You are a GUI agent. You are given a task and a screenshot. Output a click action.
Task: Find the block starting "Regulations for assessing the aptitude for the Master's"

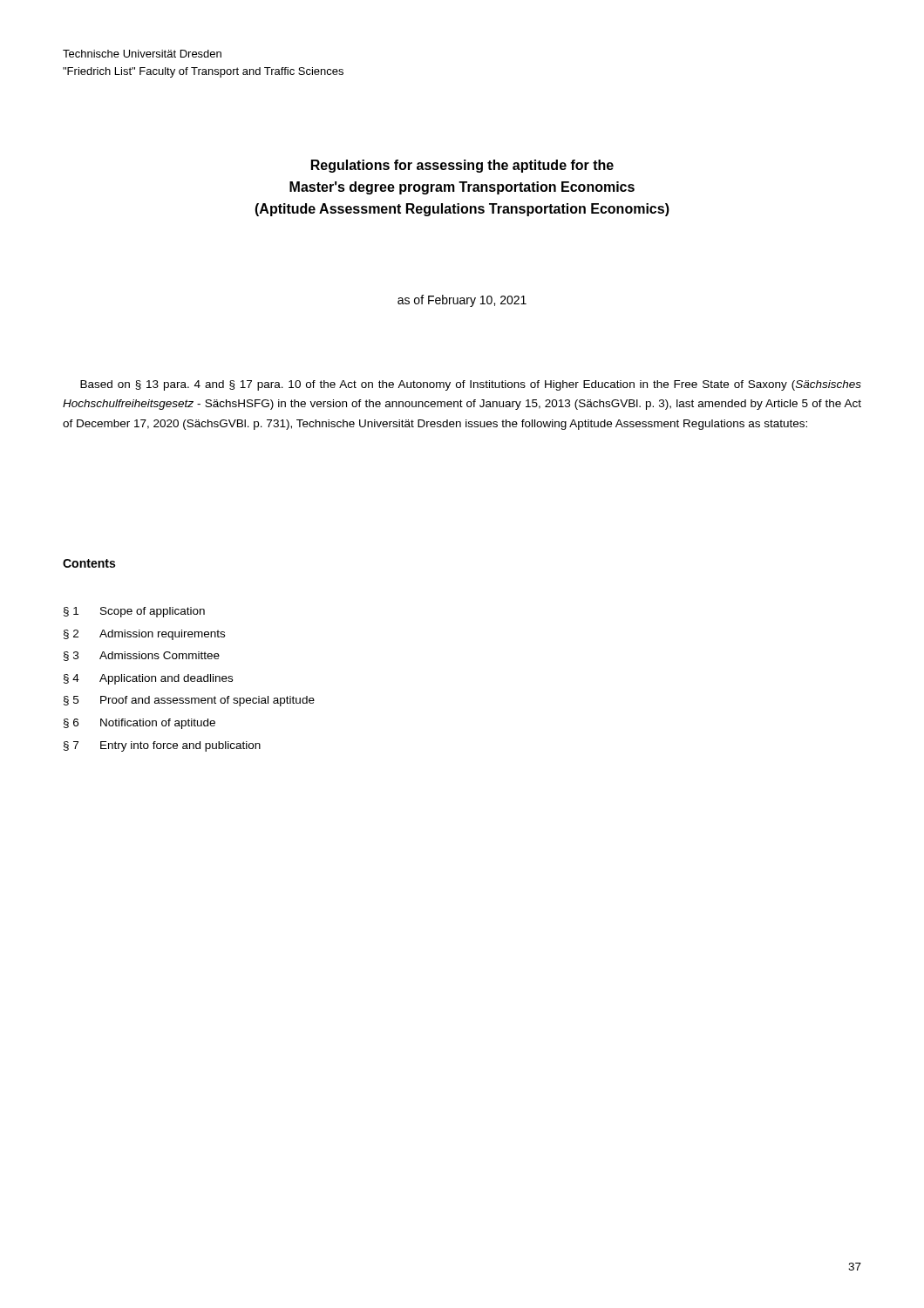(x=462, y=188)
